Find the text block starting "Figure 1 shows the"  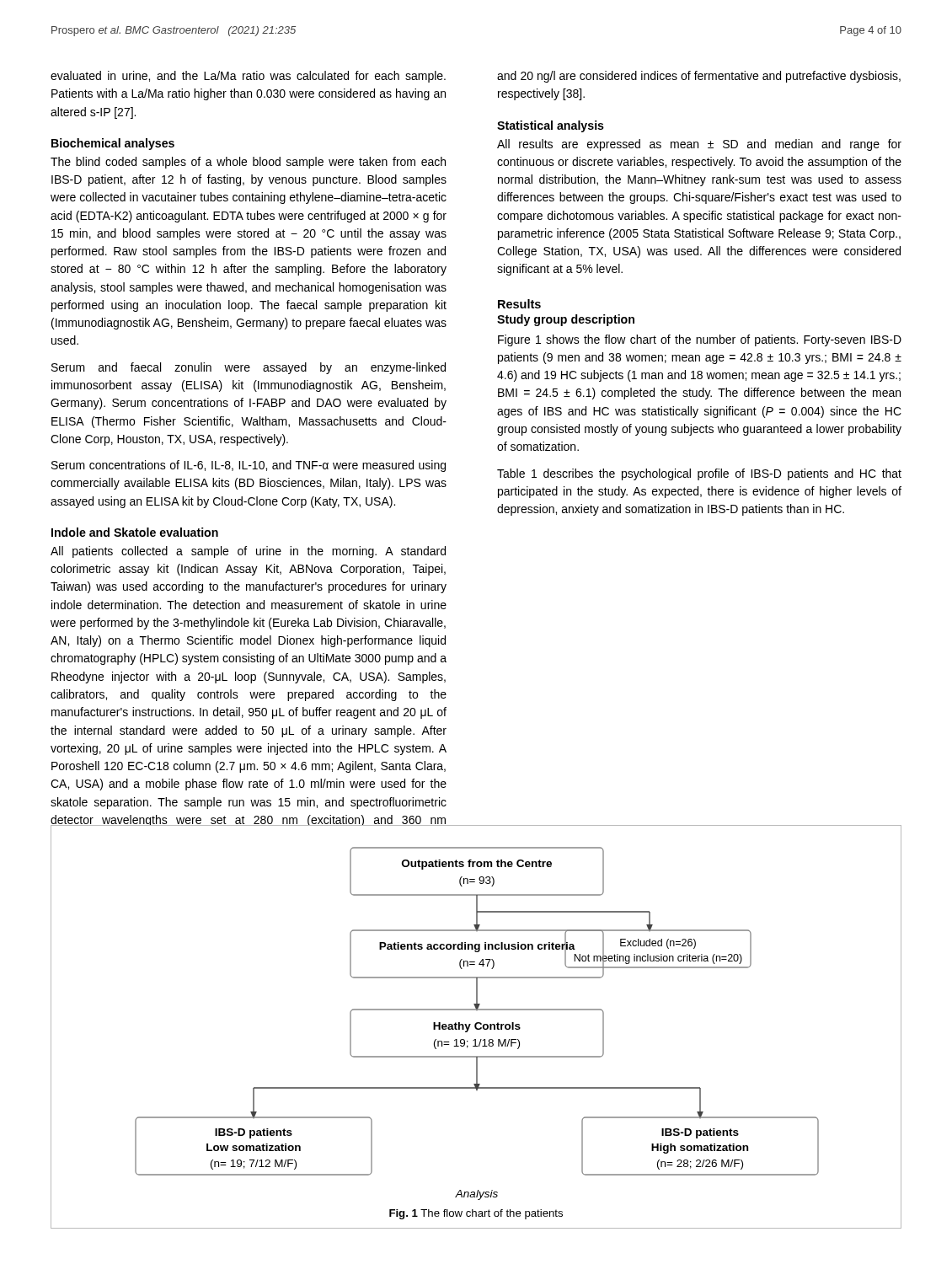coord(699,393)
